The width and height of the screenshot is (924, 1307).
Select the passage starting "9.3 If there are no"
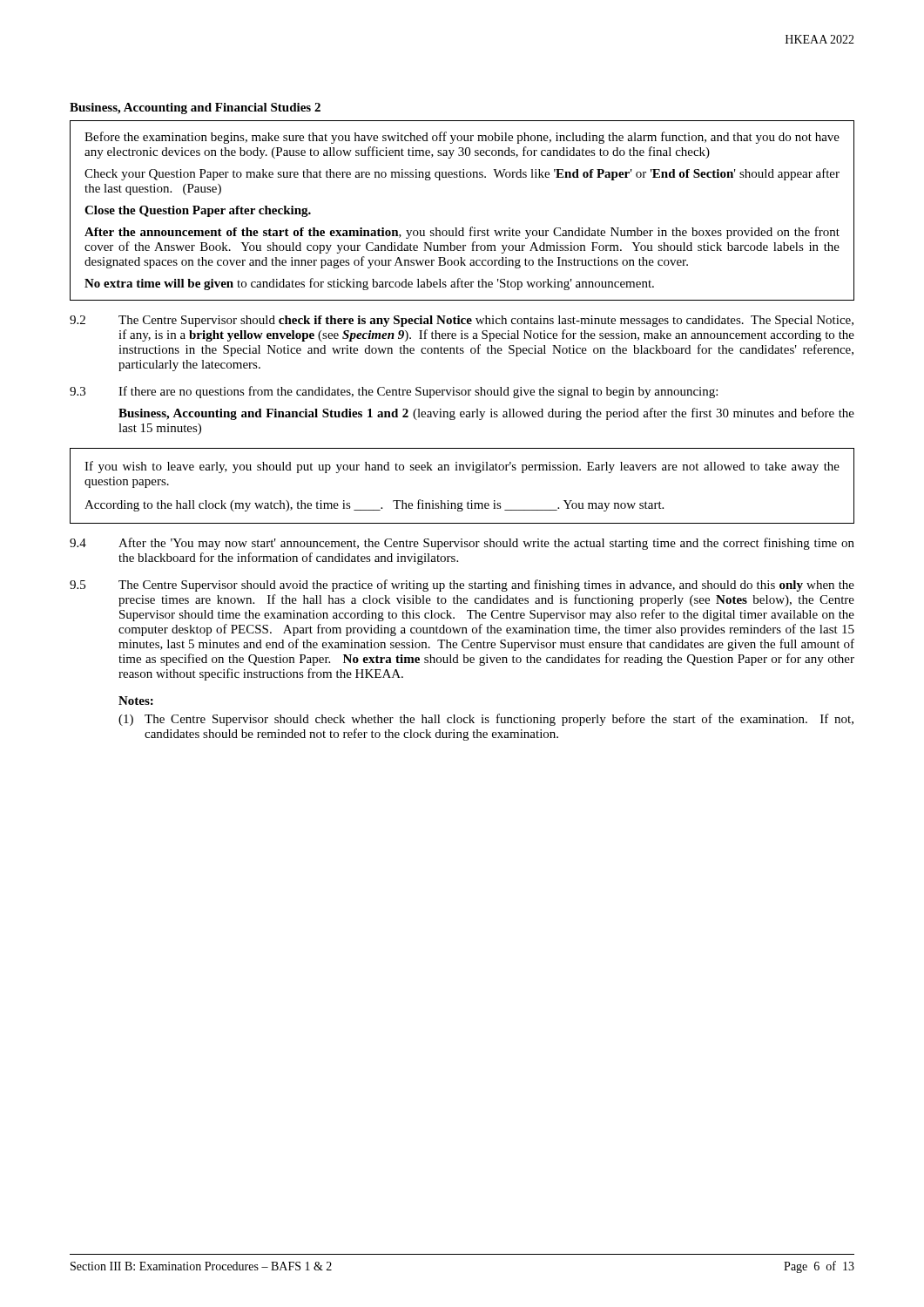pos(462,410)
